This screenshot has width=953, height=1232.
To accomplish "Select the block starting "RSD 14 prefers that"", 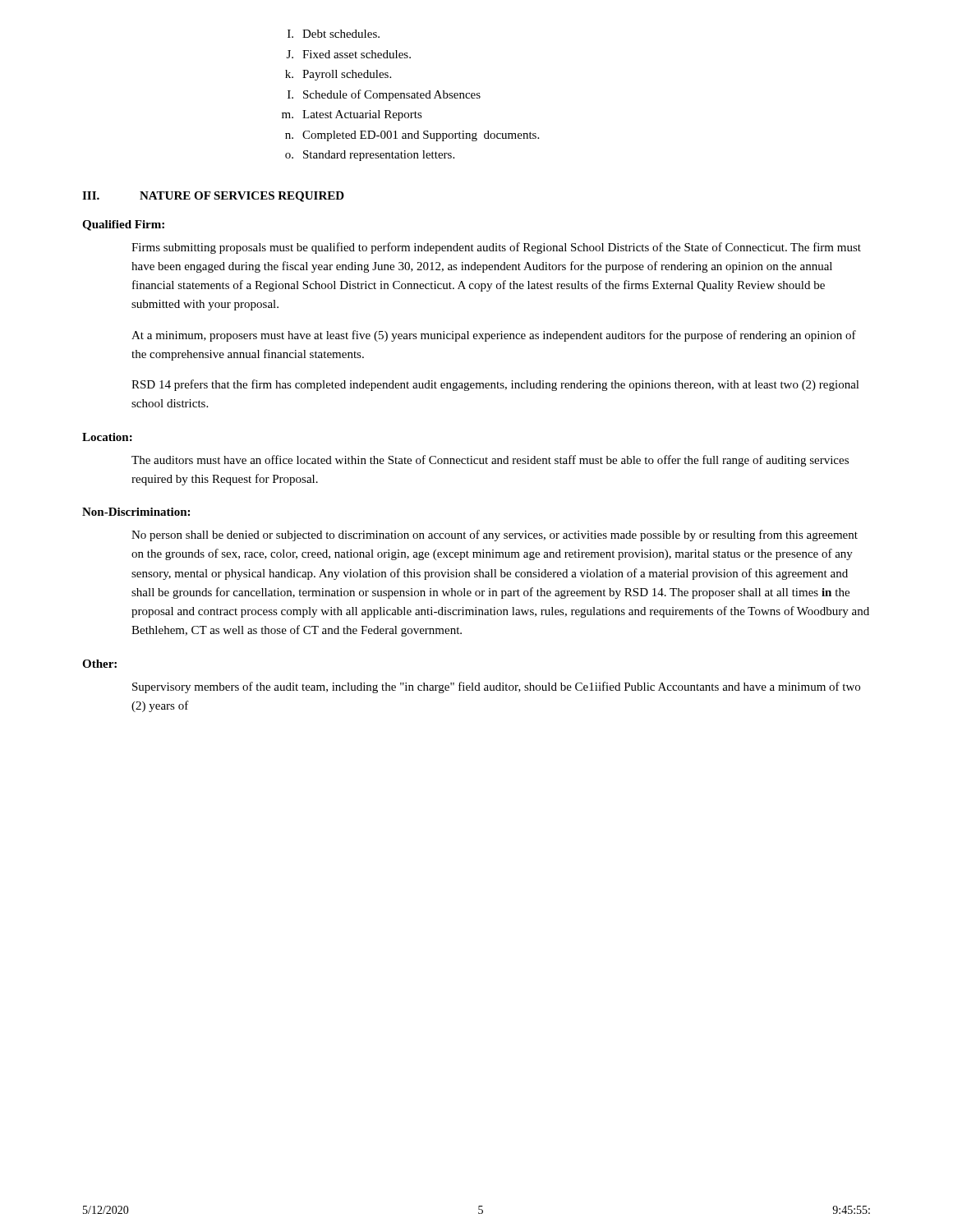I will click(x=495, y=394).
